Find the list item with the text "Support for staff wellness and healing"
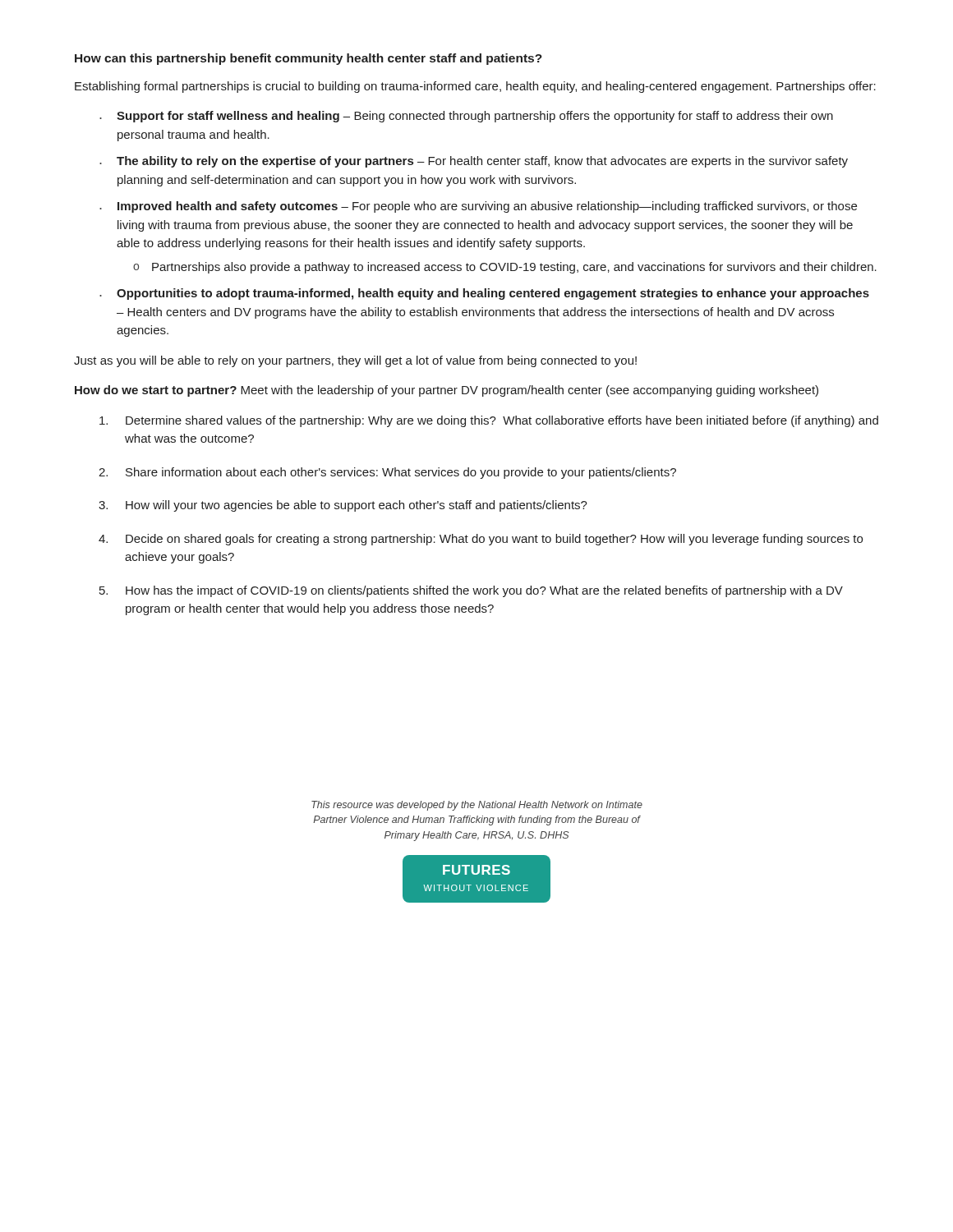This screenshot has width=953, height=1232. pyautogui.click(x=475, y=125)
